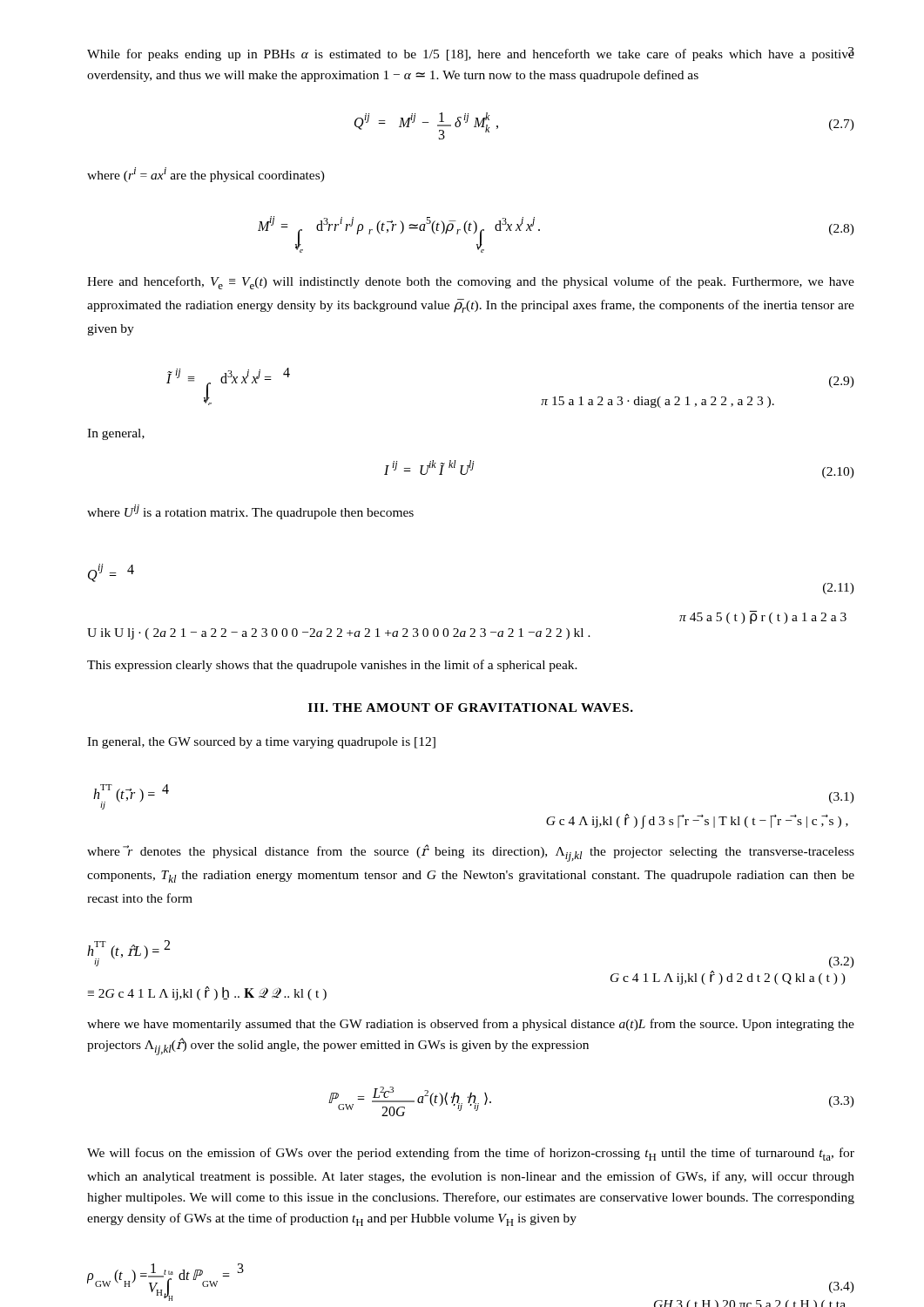Find the block starting "Ĩ ij ≡ ∫ V e d"
The height and width of the screenshot is (1307, 924).
coord(208,387)
